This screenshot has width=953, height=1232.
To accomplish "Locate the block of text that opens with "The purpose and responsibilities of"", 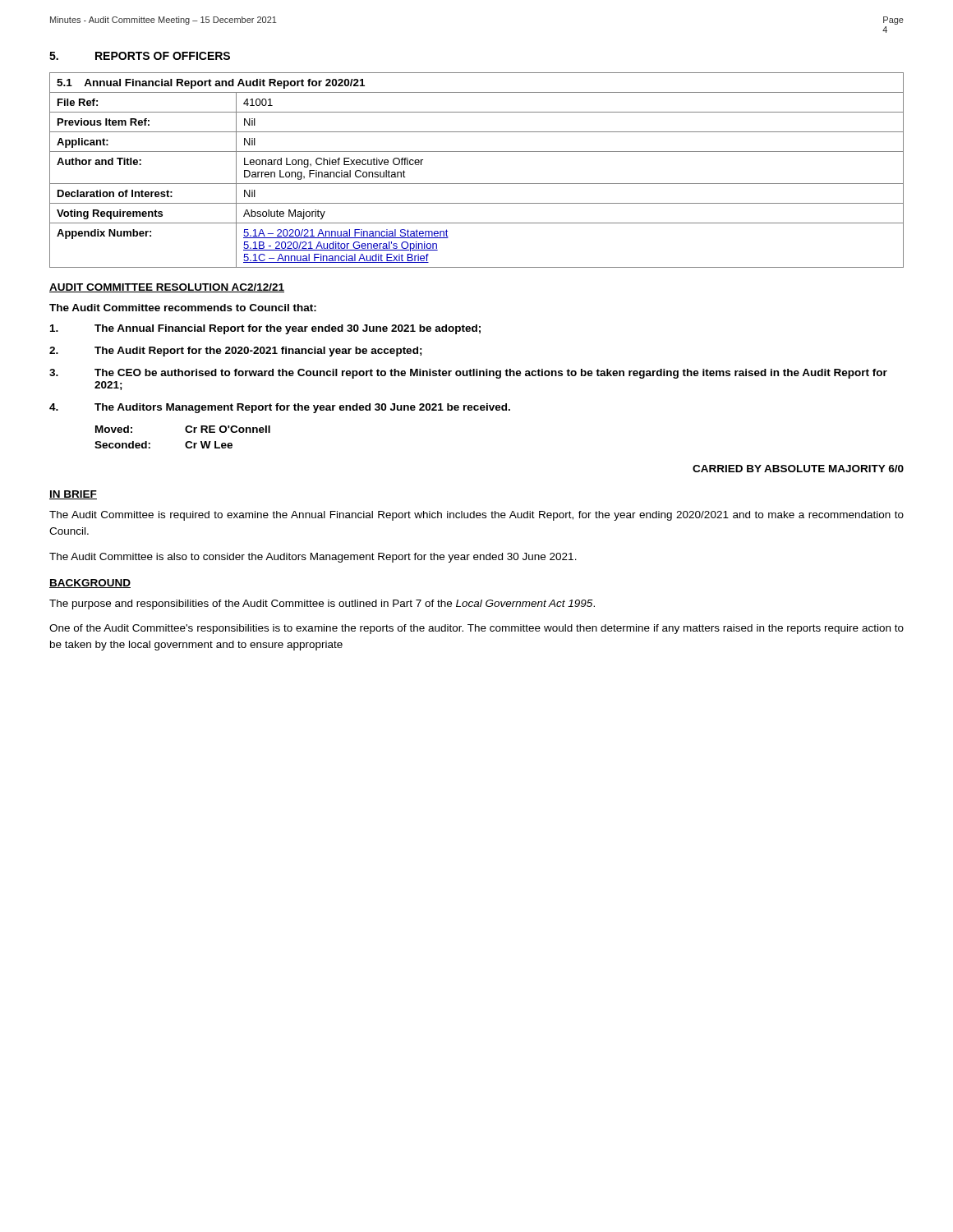I will point(322,603).
